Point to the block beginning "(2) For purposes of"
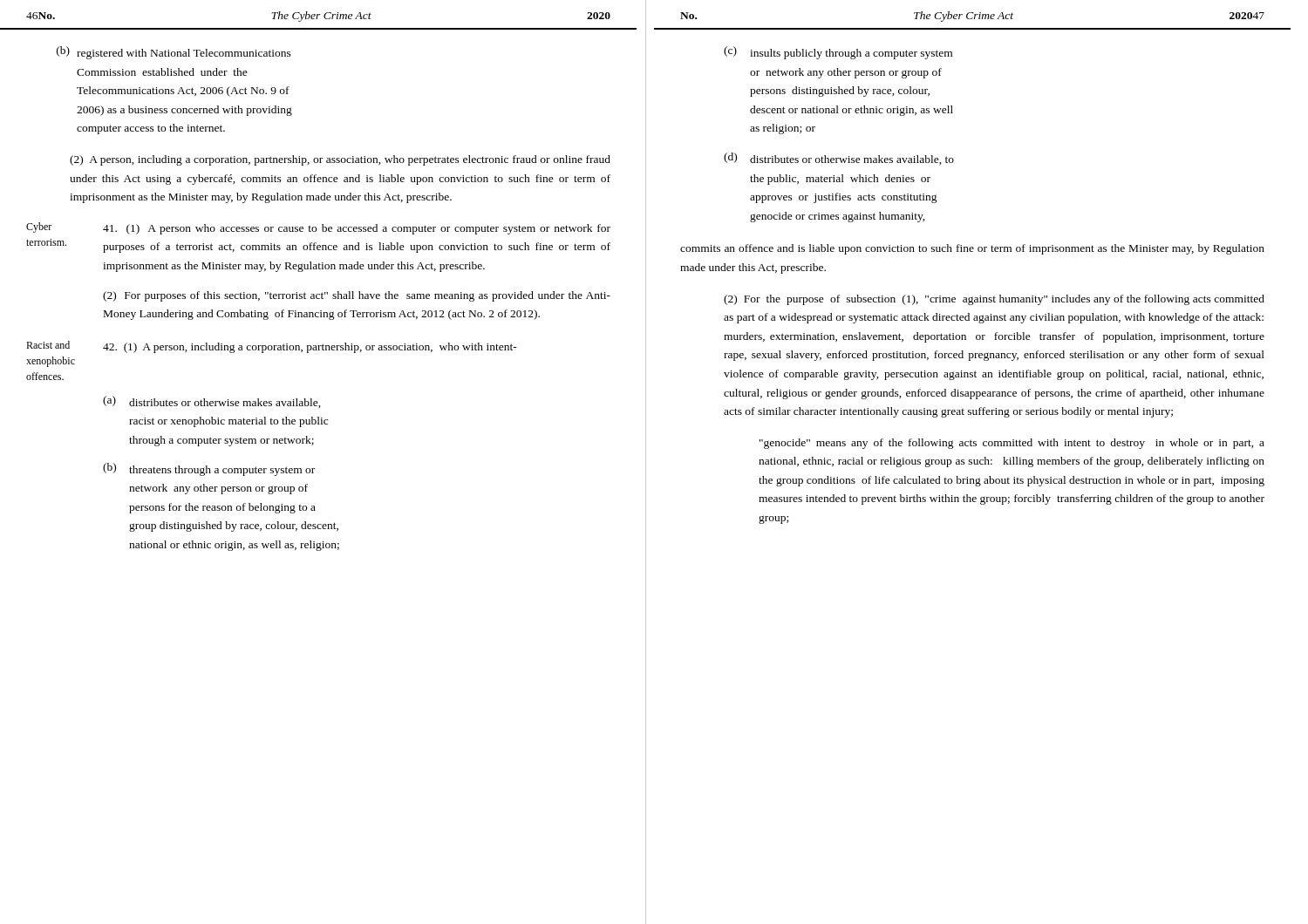The width and height of the screenshot is (1308, 924). click(x=357, y=304)
